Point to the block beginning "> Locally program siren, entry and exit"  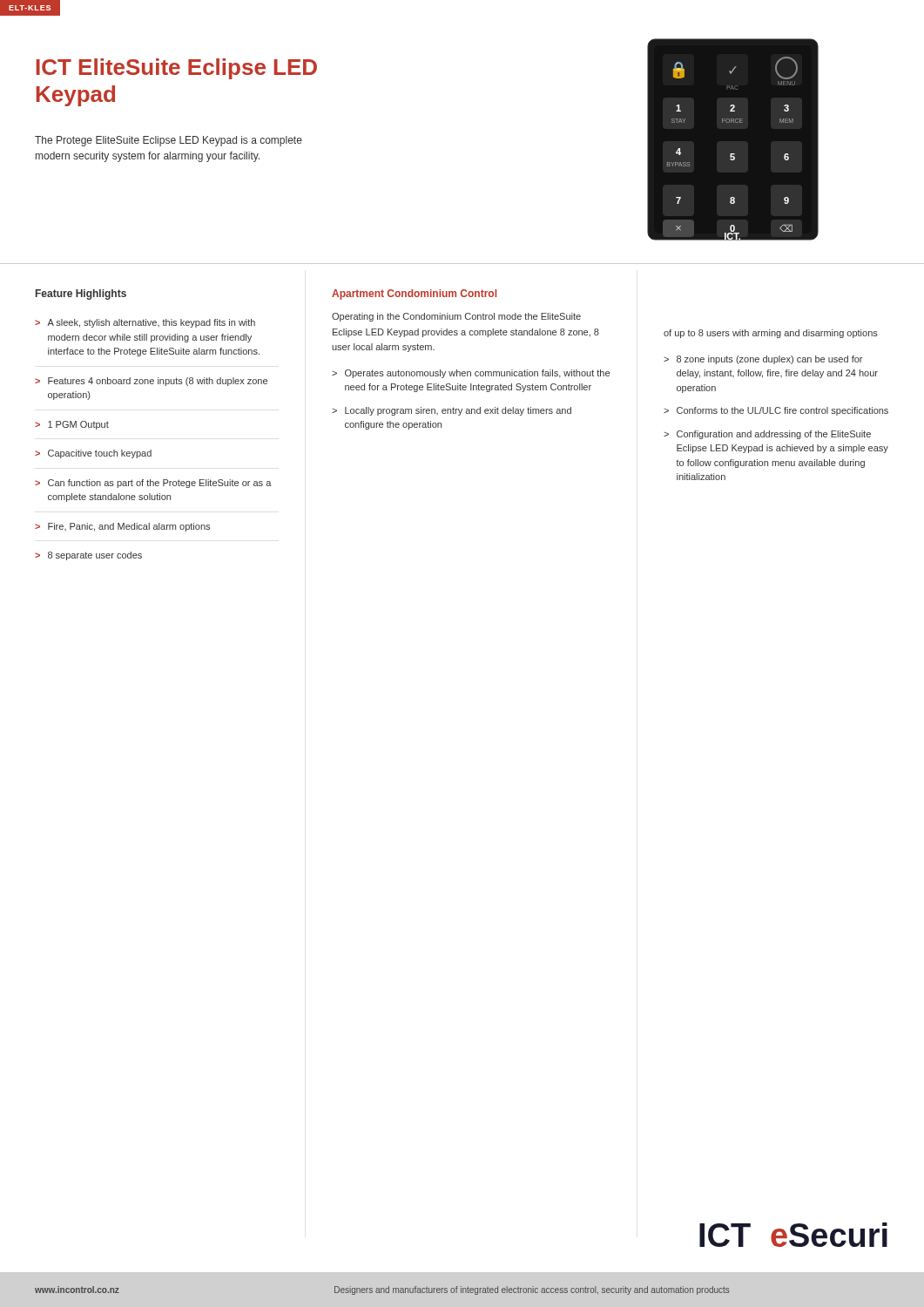(471, 418)
